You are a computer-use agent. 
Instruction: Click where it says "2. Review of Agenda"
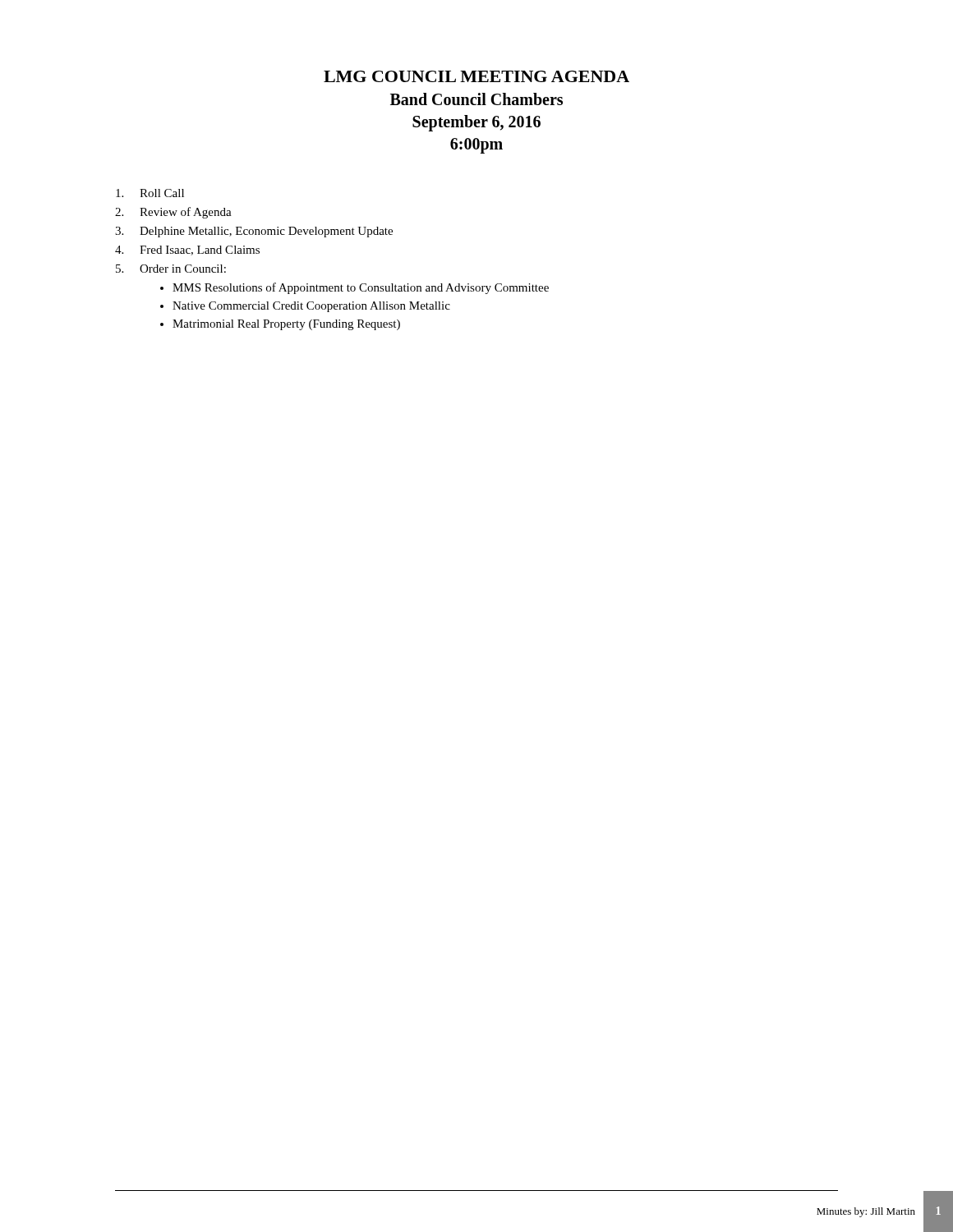[173, 212]
